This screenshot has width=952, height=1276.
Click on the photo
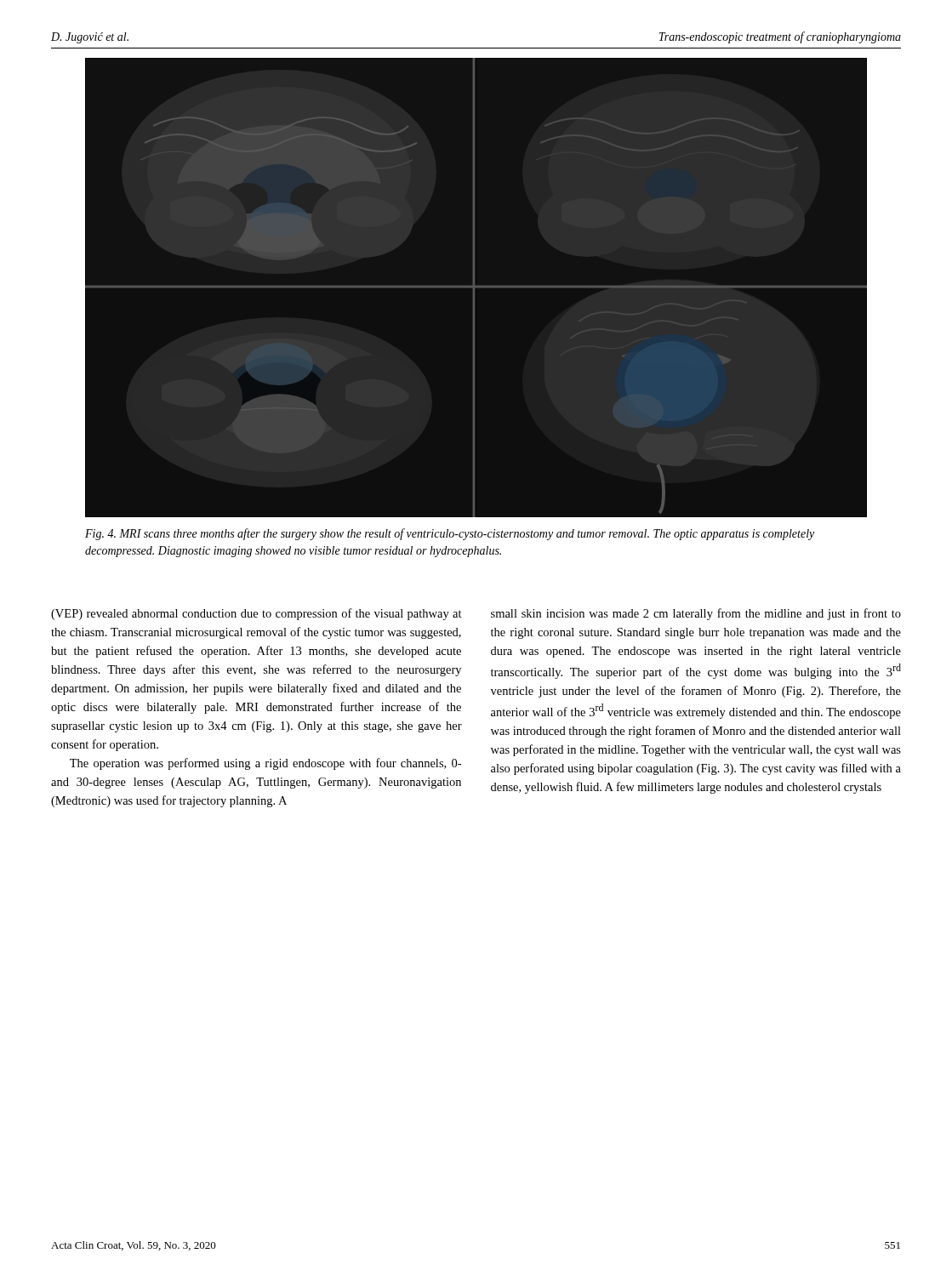(x=476, y=287)
